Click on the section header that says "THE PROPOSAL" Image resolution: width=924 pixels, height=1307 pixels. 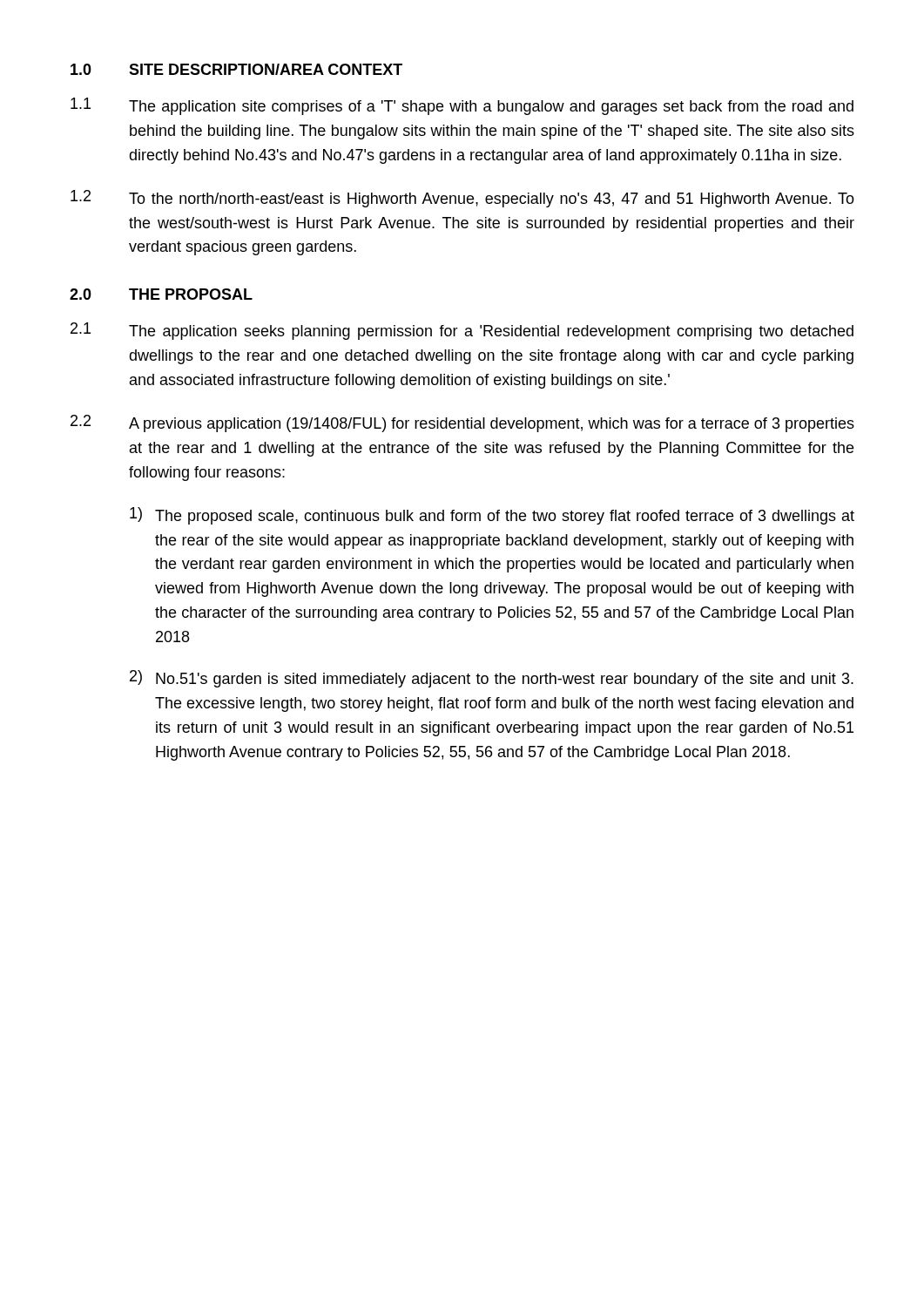(x=191, y=295)
